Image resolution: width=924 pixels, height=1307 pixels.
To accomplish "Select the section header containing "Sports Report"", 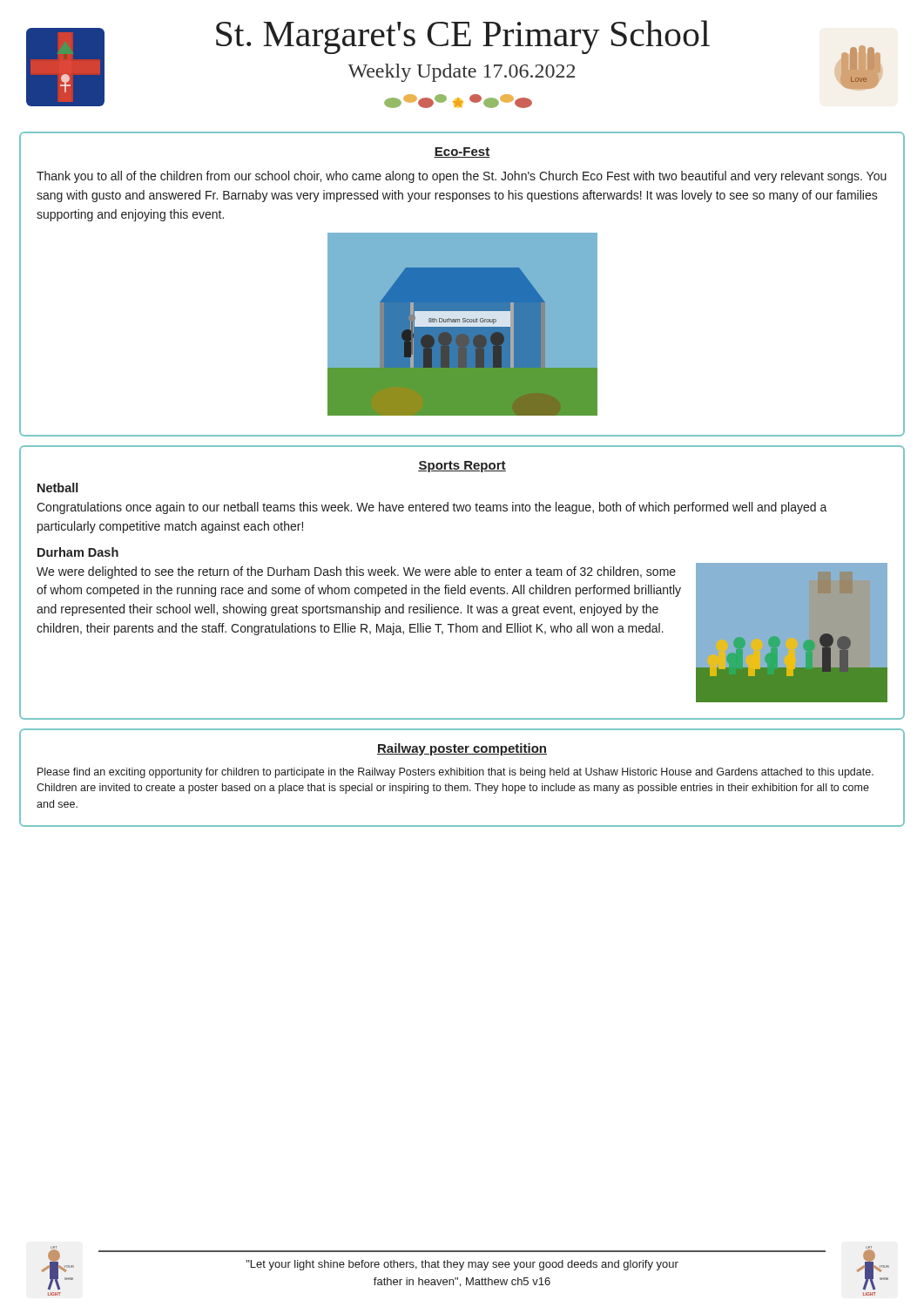I will point(462,465).
